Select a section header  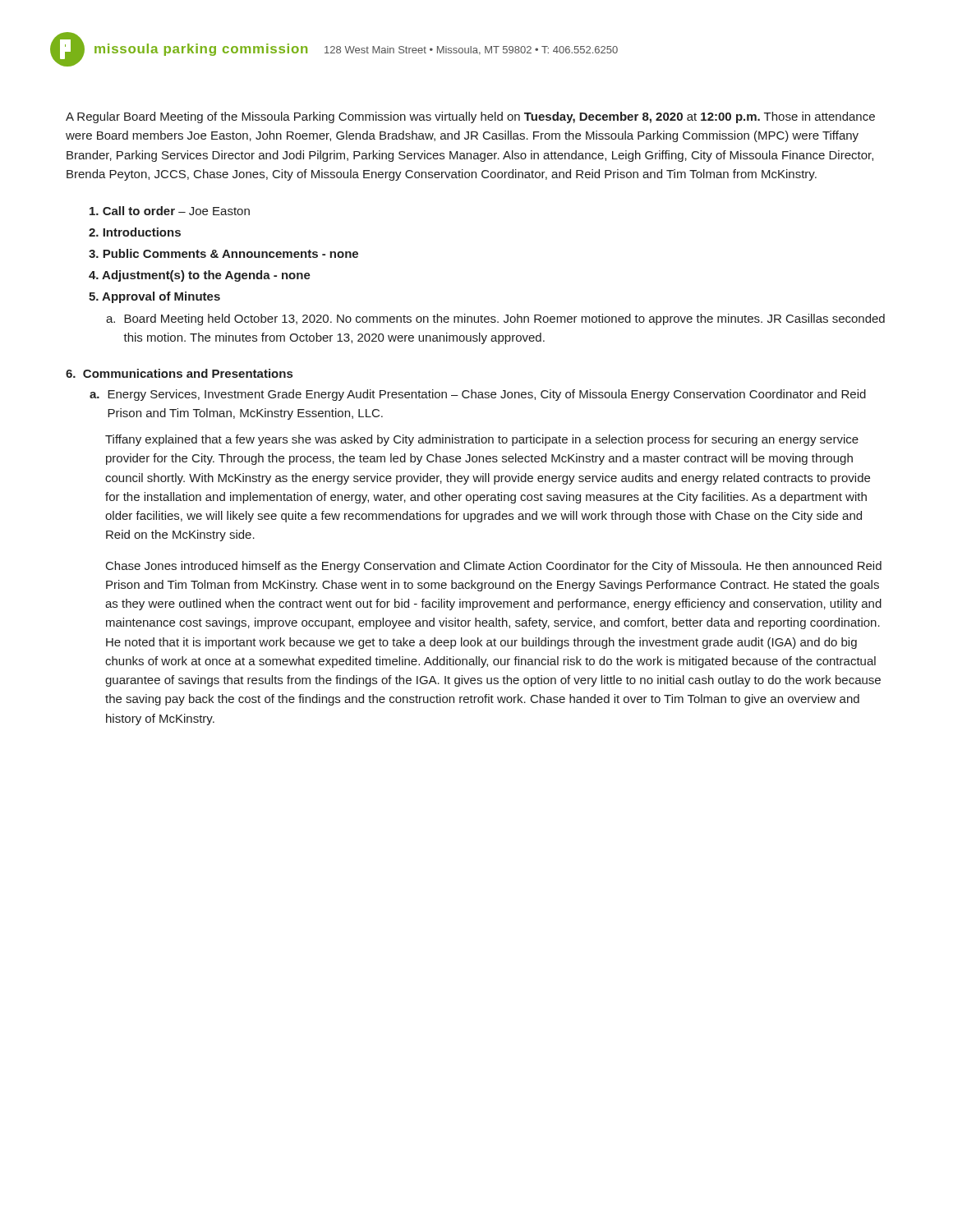[x=179, y=373]
